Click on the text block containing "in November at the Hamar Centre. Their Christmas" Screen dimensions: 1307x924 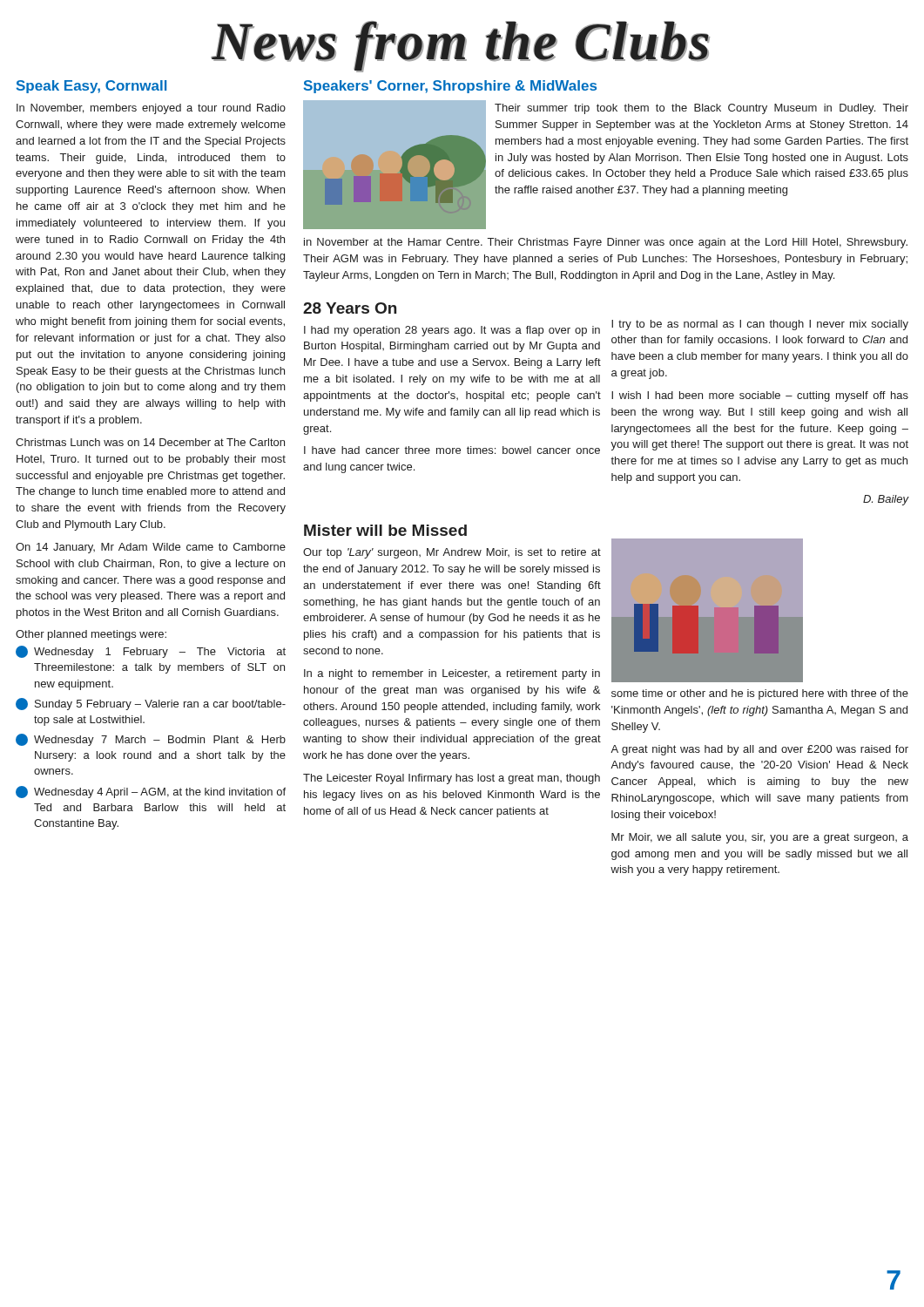tap(606, 259)
